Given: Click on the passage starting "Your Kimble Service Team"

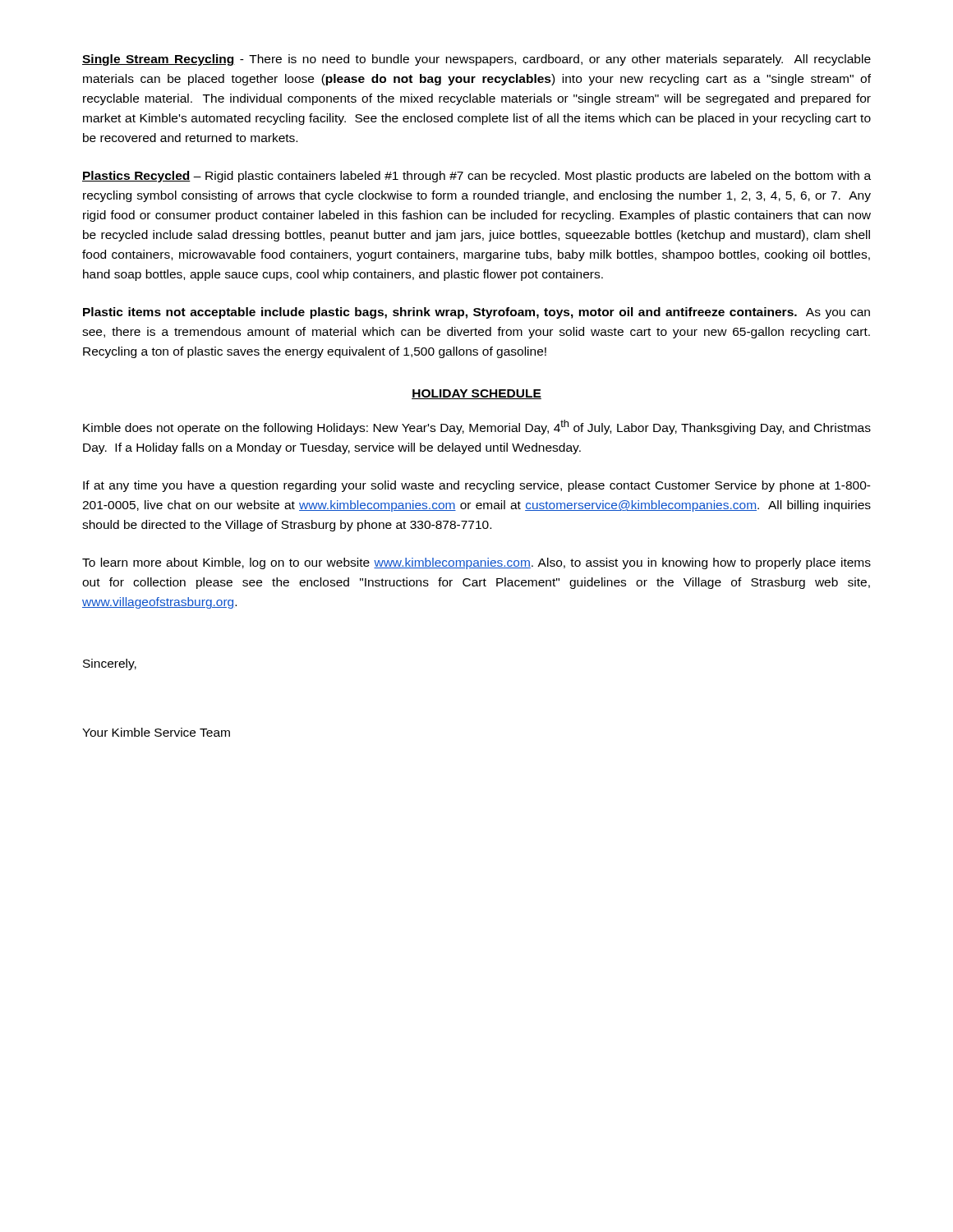Looking at the screenshot, I should pos(156,732).
